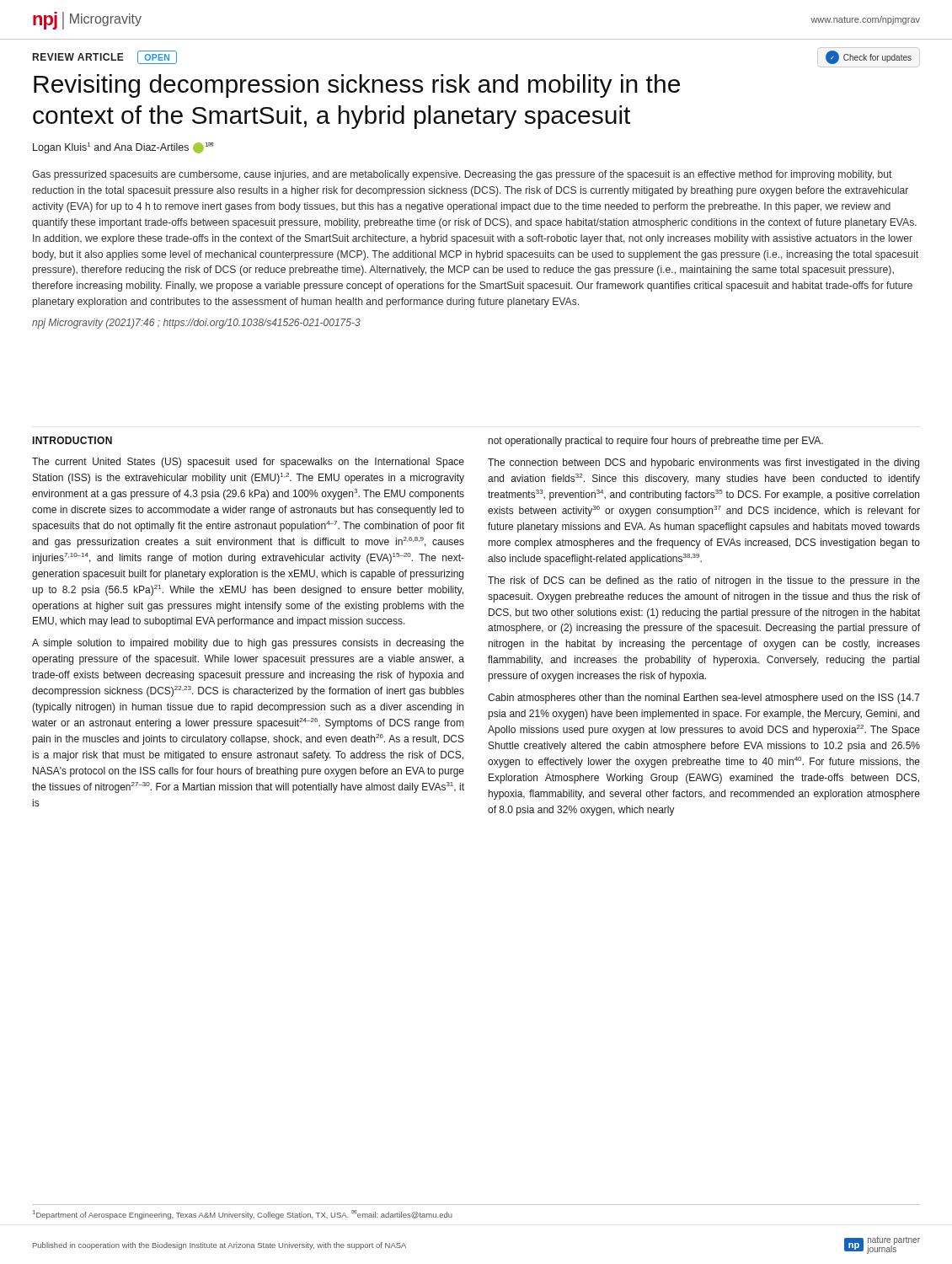Select the footnote
Screen dimensions: 1264x952
click(x=242, y=1214)
